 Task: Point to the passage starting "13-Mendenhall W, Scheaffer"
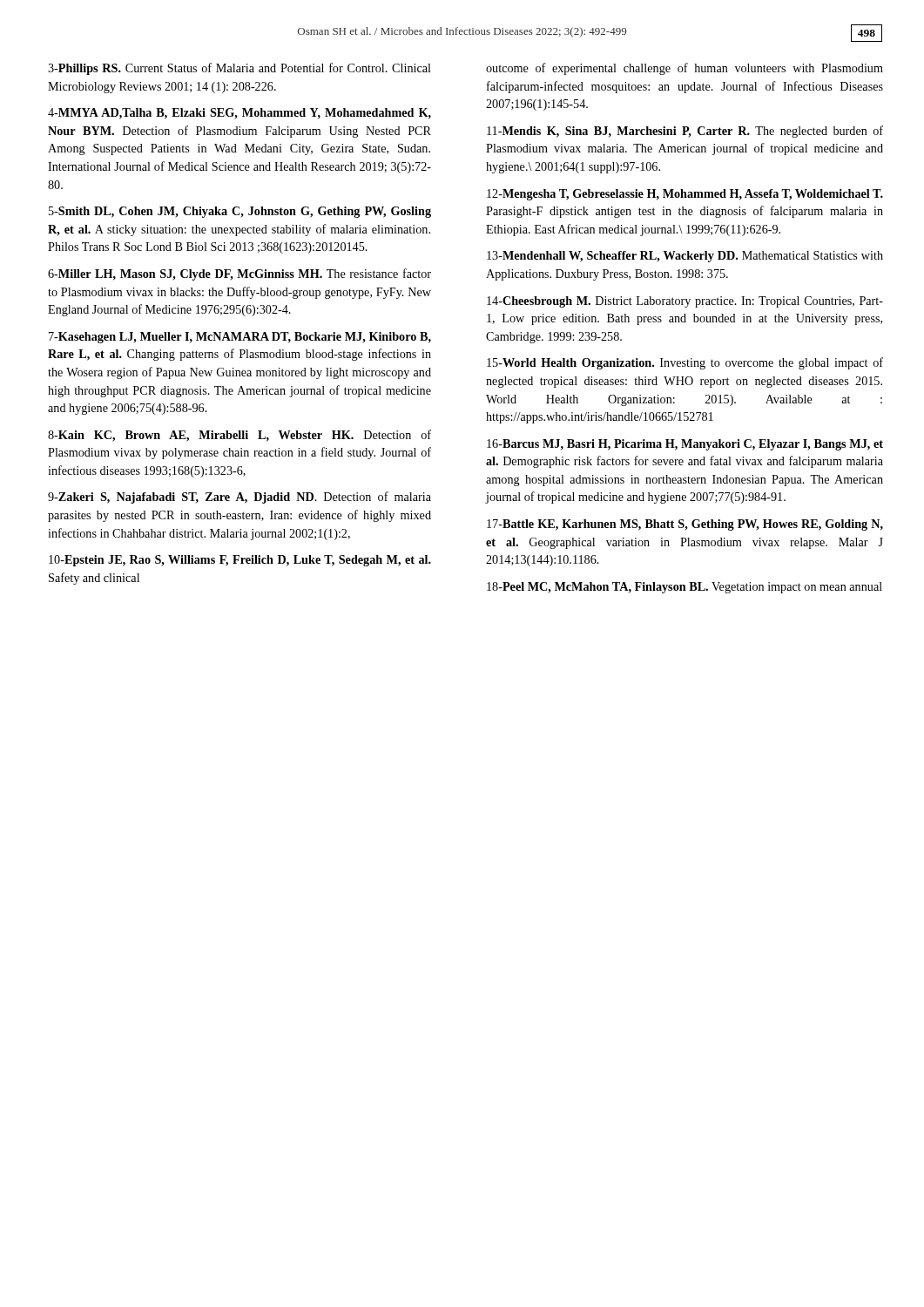tap(684, 265)
